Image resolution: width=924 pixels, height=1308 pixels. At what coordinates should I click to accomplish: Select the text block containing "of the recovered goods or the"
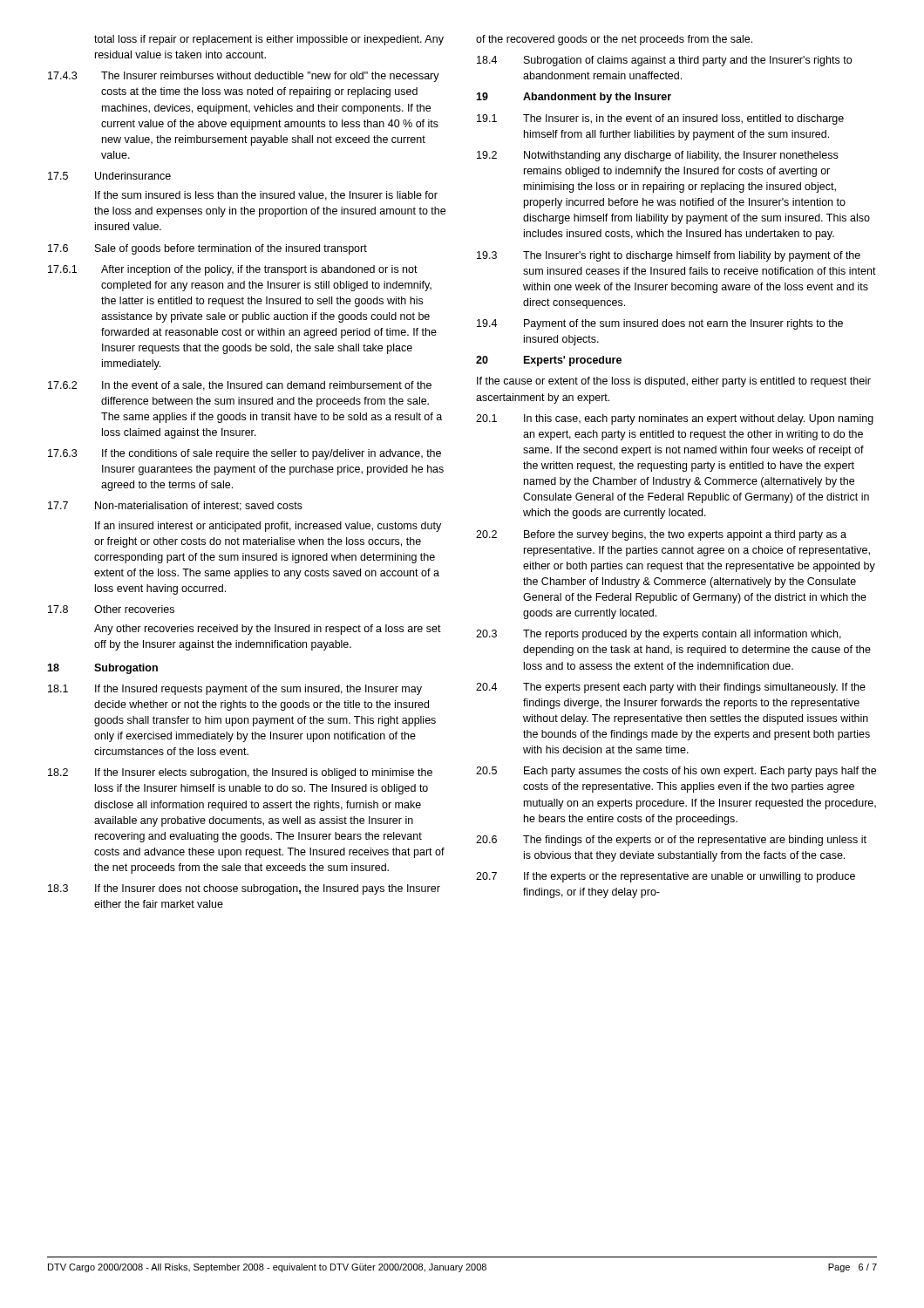pyautogui.click(x=615, y=39)
